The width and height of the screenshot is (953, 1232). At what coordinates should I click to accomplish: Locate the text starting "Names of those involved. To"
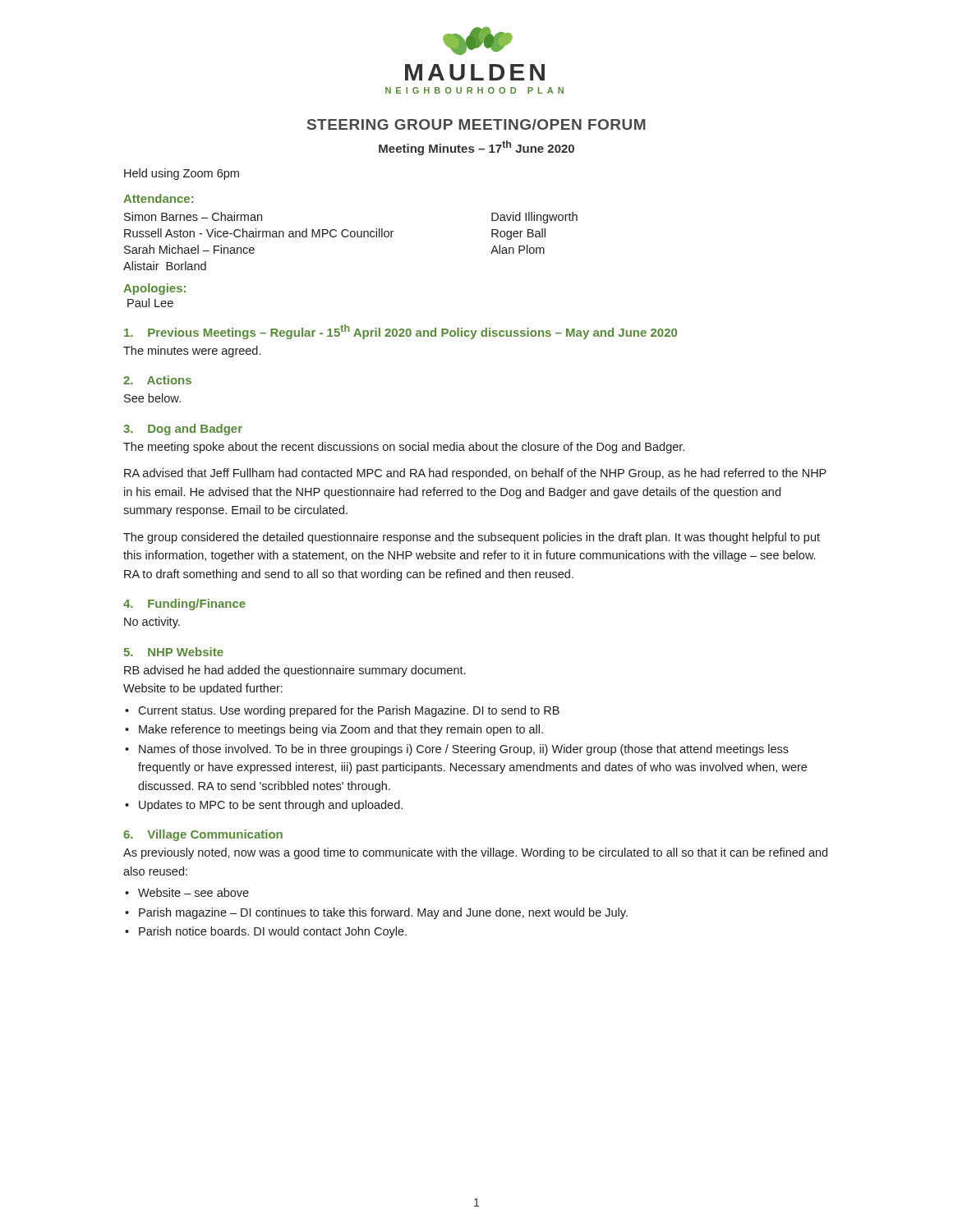[x=473, y=767]
